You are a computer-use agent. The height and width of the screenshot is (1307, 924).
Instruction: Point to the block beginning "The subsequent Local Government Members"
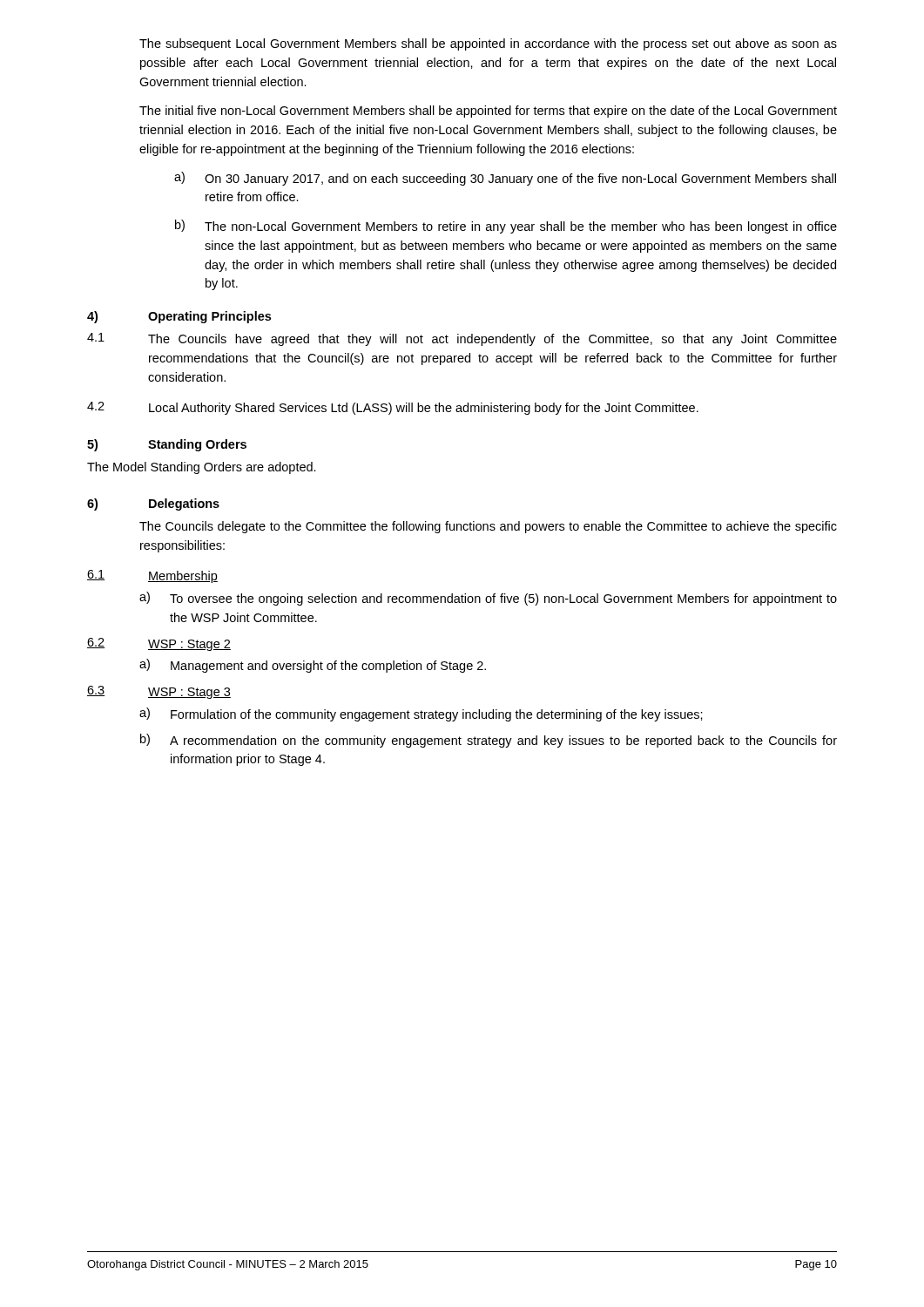tap(488, 63)
